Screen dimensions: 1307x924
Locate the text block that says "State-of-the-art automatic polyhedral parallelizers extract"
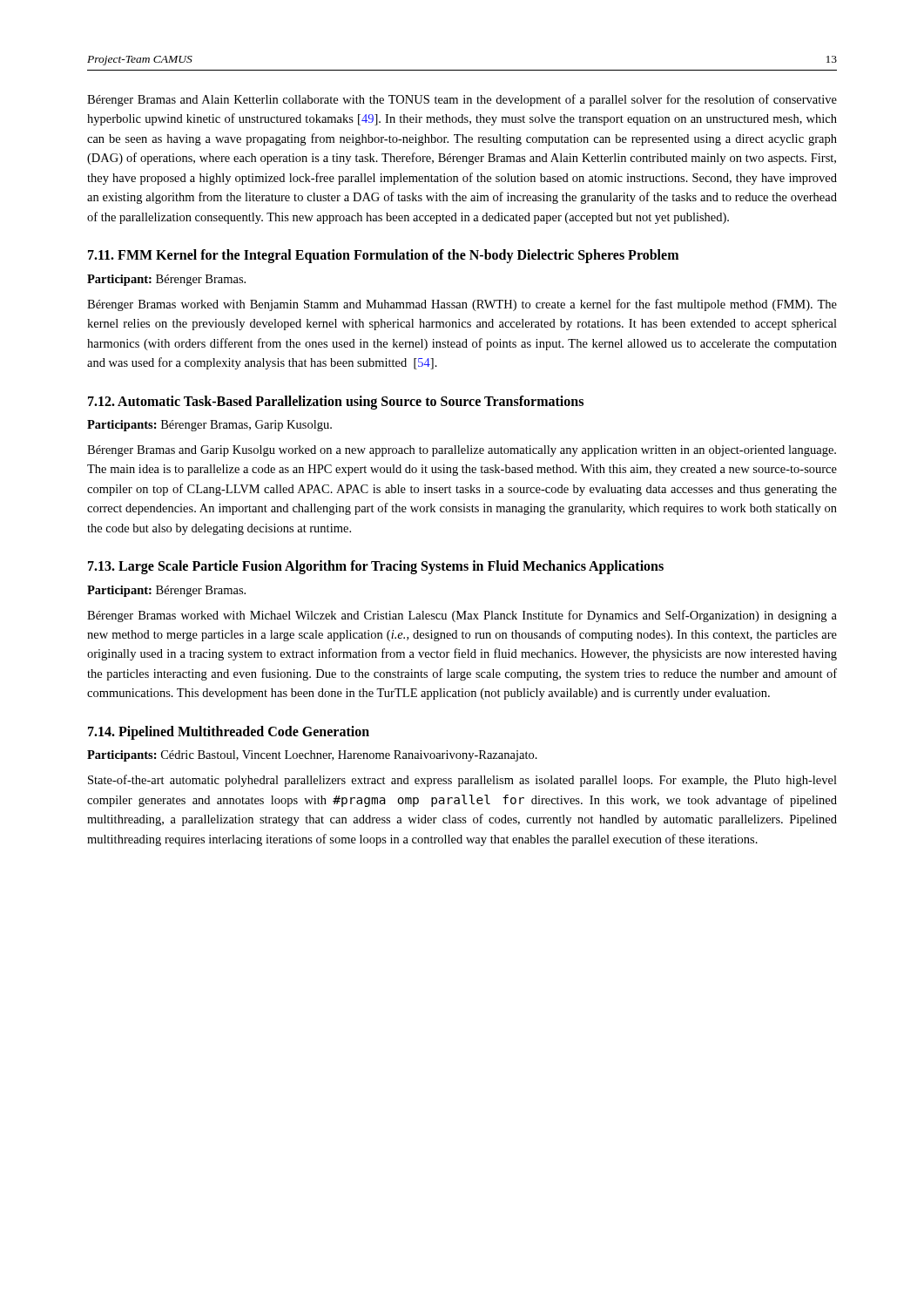462,809
